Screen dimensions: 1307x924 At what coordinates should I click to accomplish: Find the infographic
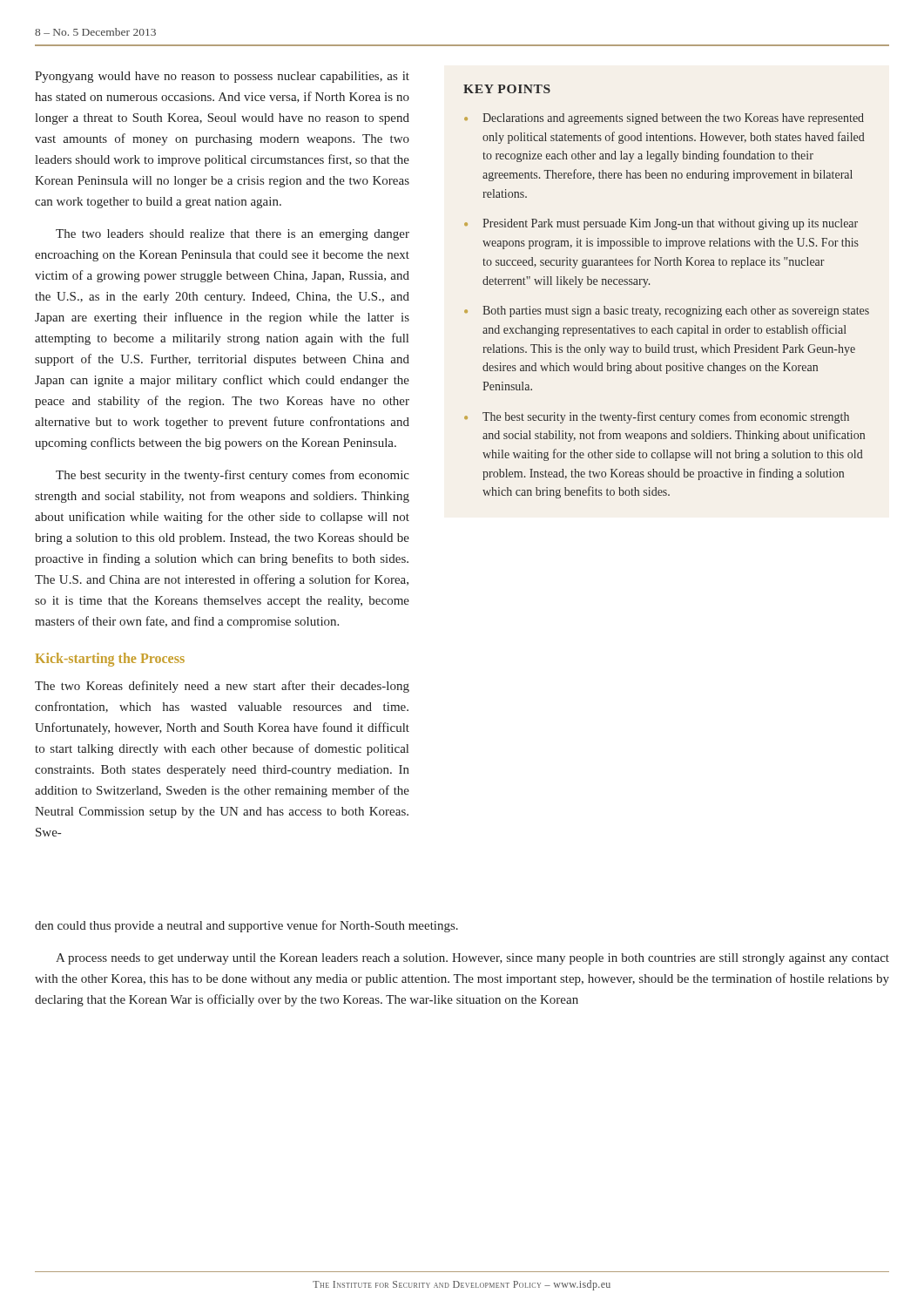point(667,291)
